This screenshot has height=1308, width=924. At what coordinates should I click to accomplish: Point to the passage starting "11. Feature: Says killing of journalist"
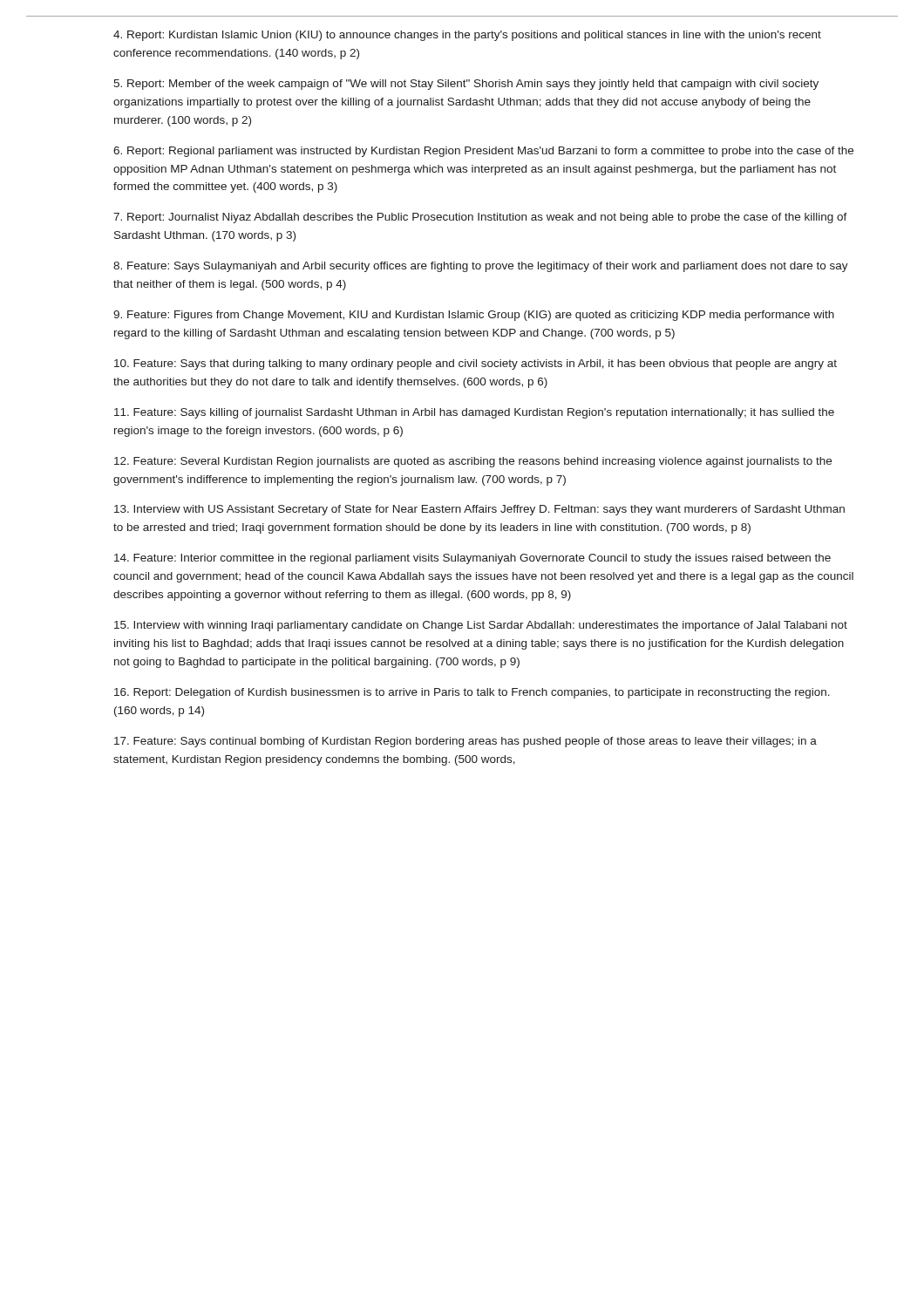474,421
